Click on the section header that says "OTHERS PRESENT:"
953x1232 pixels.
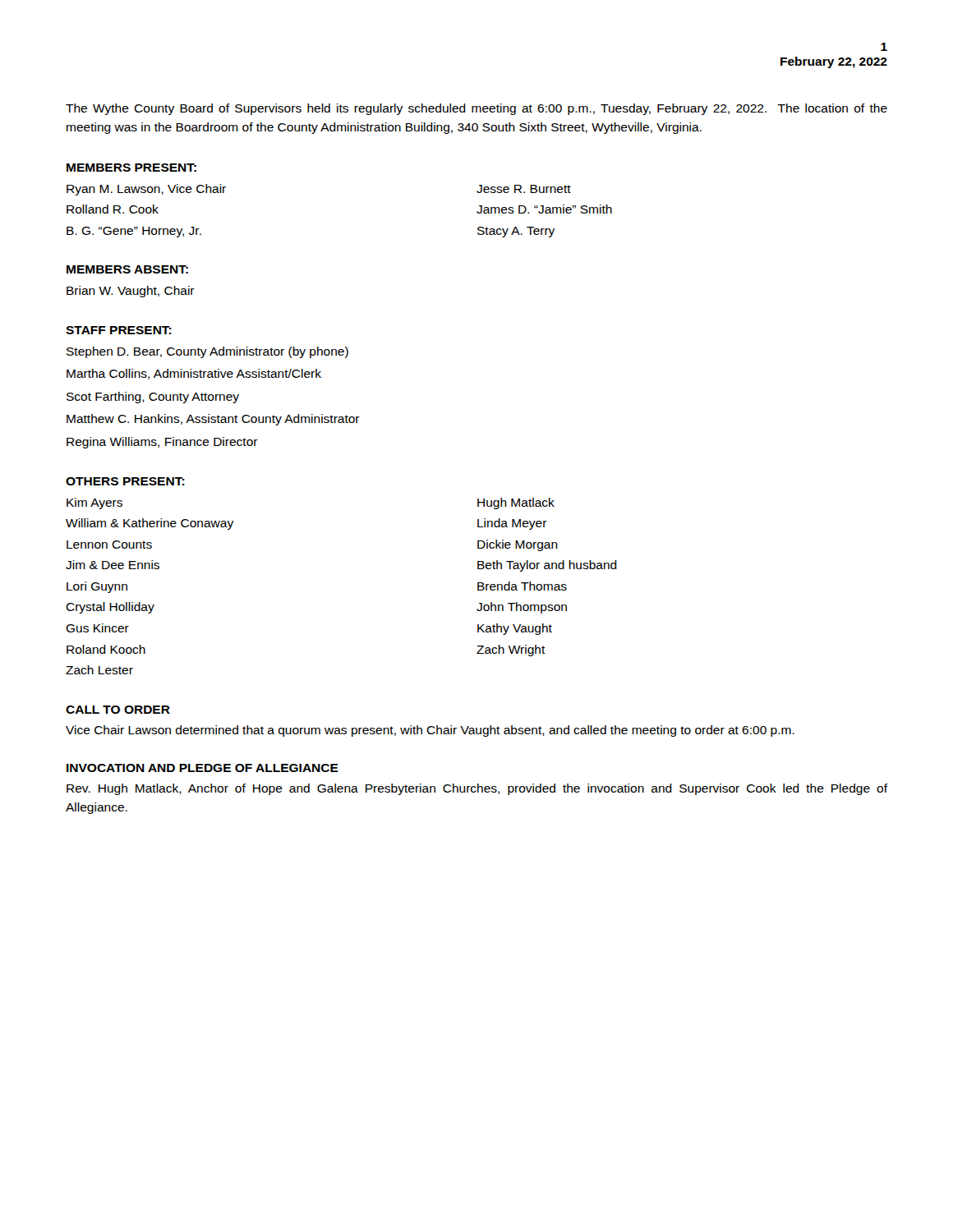(126, 481)
